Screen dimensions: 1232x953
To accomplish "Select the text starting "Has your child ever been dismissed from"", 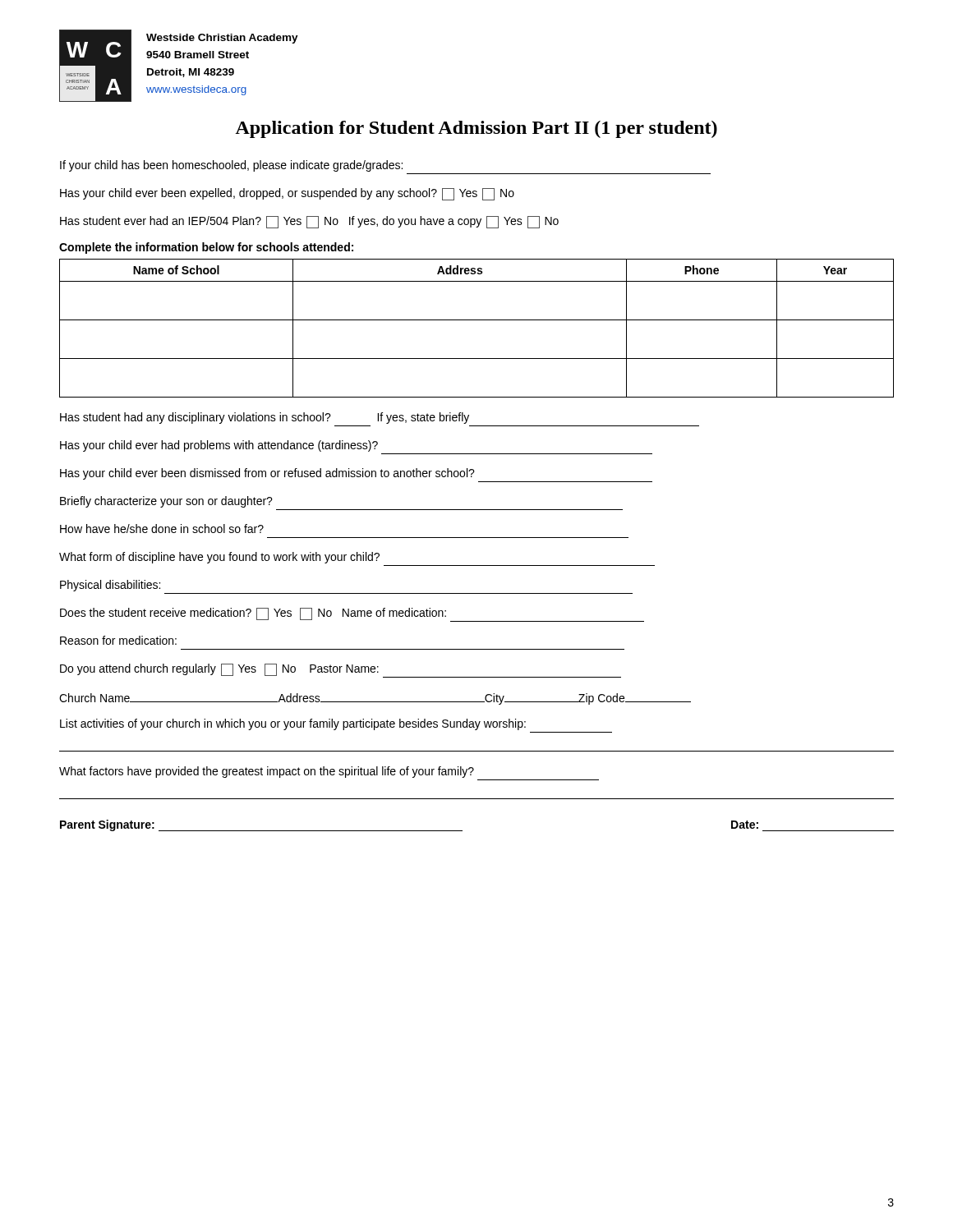I will (x=356, y=474).
